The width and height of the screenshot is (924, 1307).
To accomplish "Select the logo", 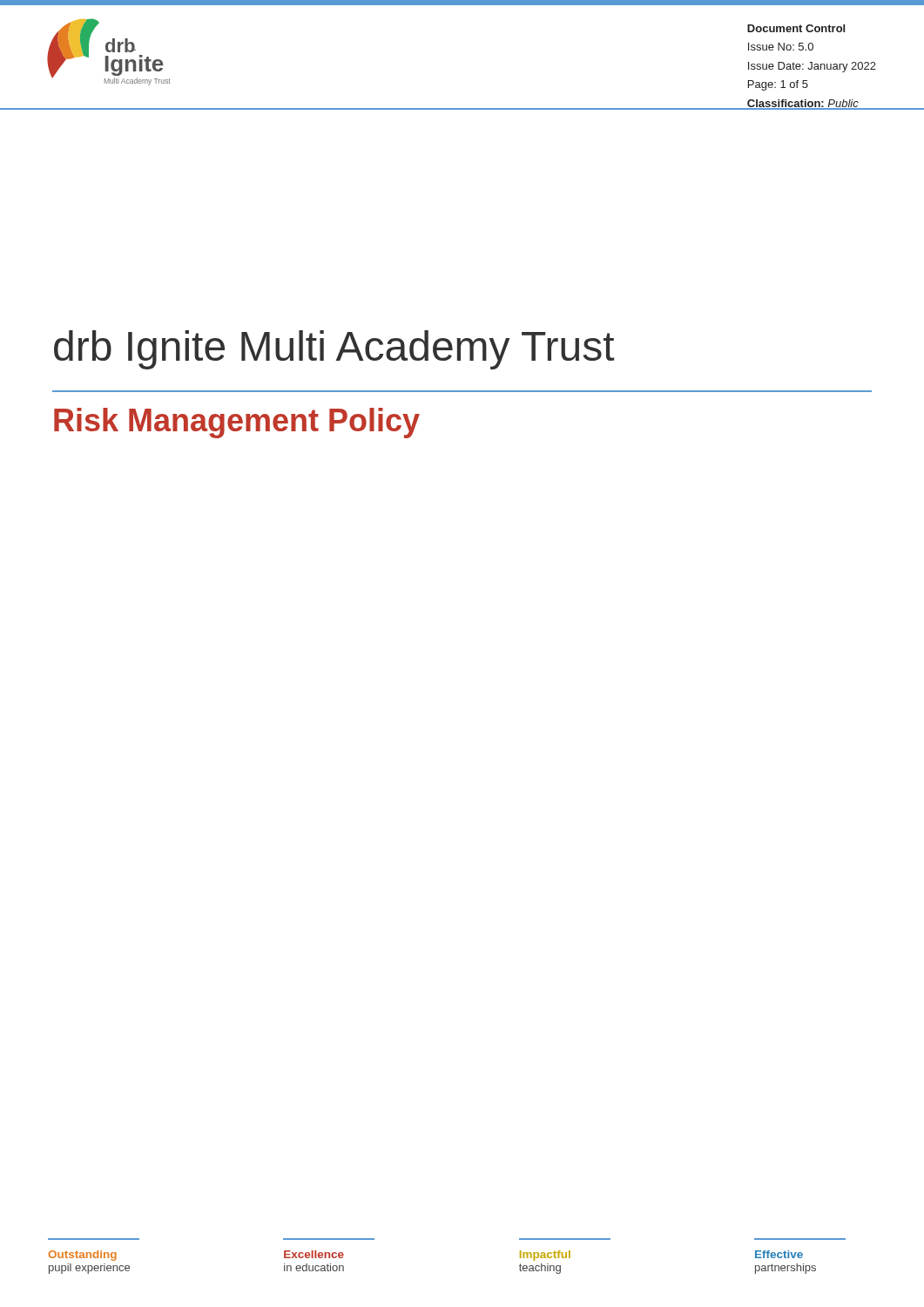I will point(105,56).
